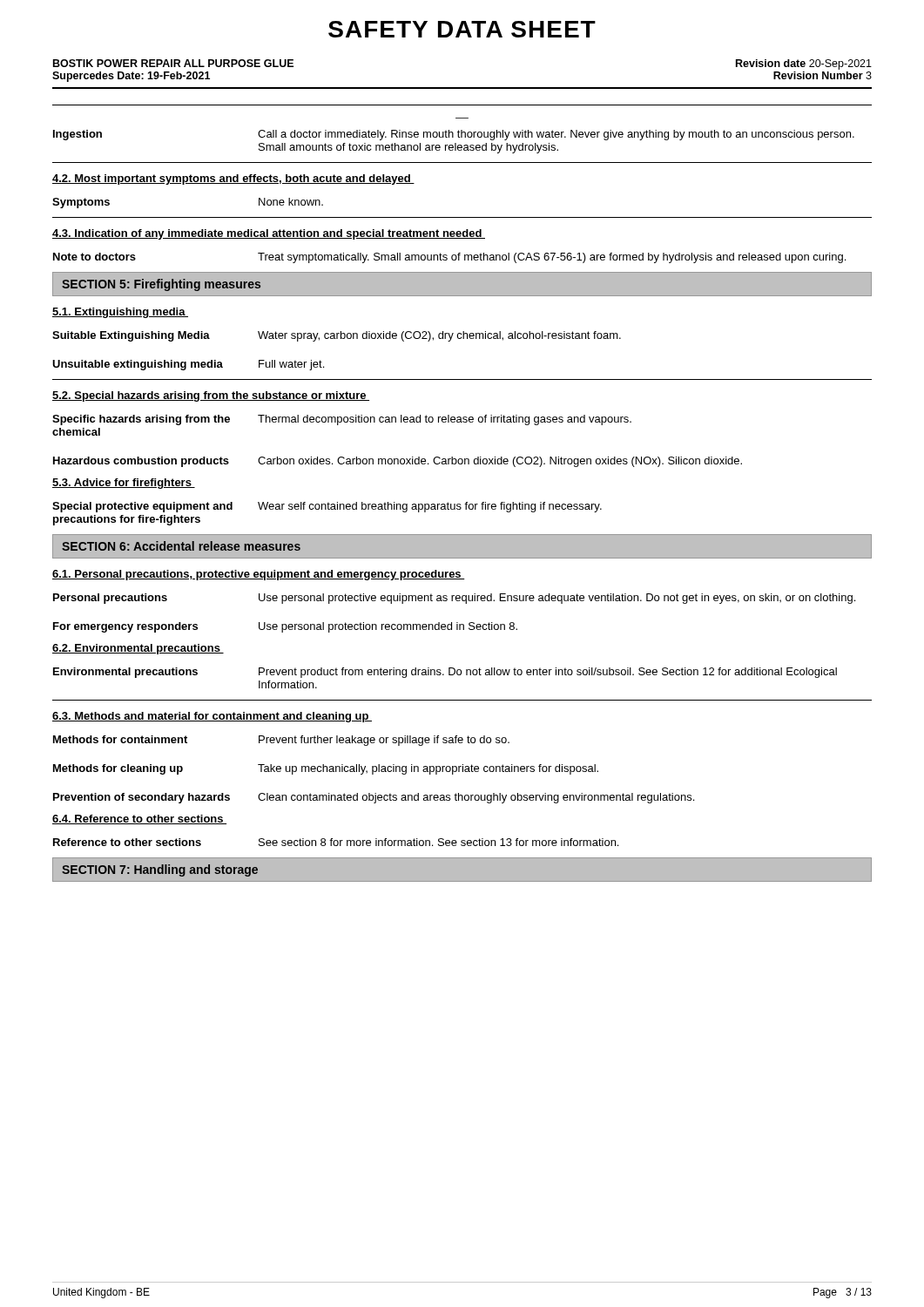Locate the block of text that opens with "Reference to other"
This screenshot has height=1307, width=924.
[x=462, y=842]
